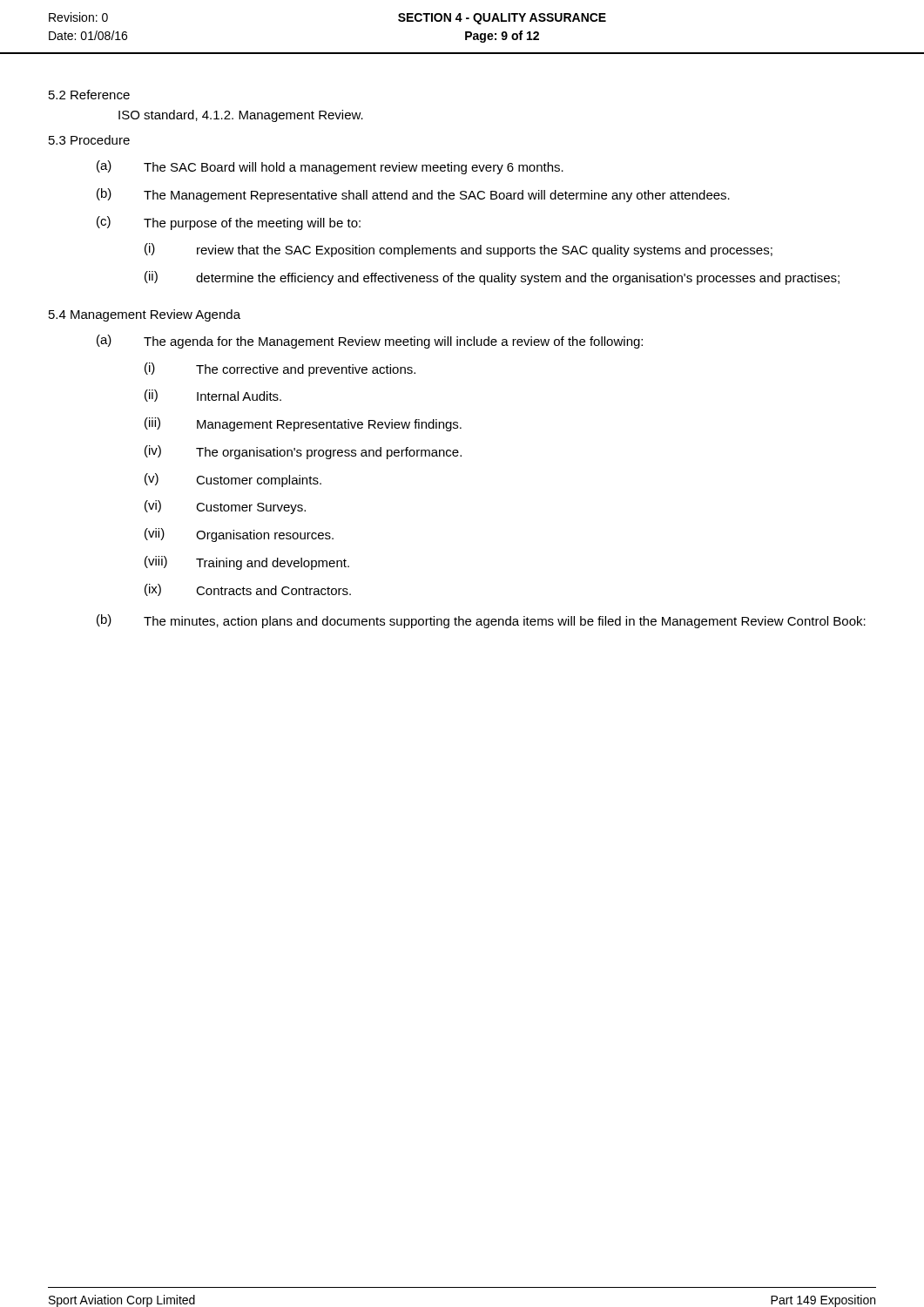
Task: Locate the text block starting "(iv) The organisation's progress and"
Action: pyautogui.click(x=303, y=452)
